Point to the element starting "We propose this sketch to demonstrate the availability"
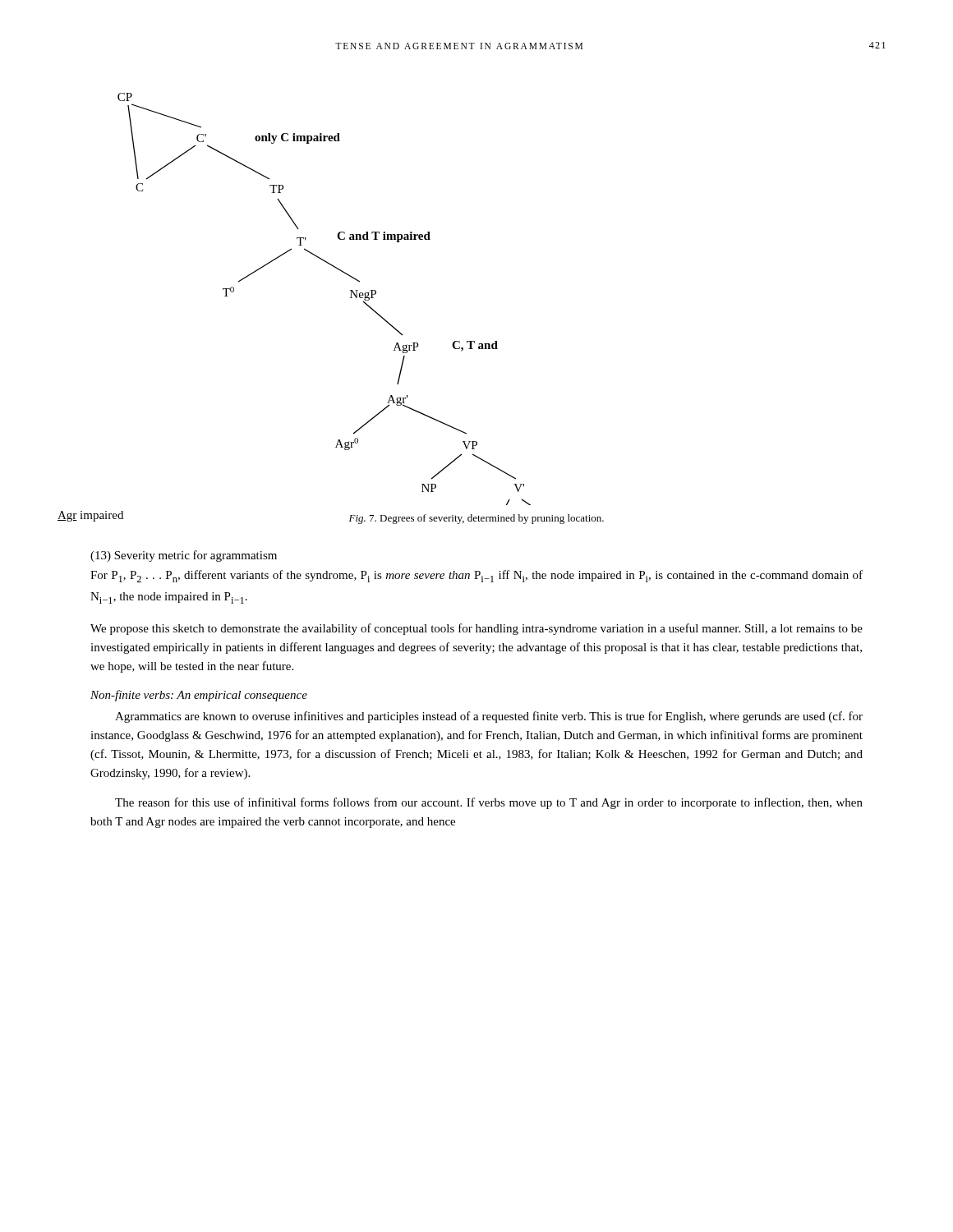Image resolution: width=953 pixels, height=1232 pixels. pos(476,647)
